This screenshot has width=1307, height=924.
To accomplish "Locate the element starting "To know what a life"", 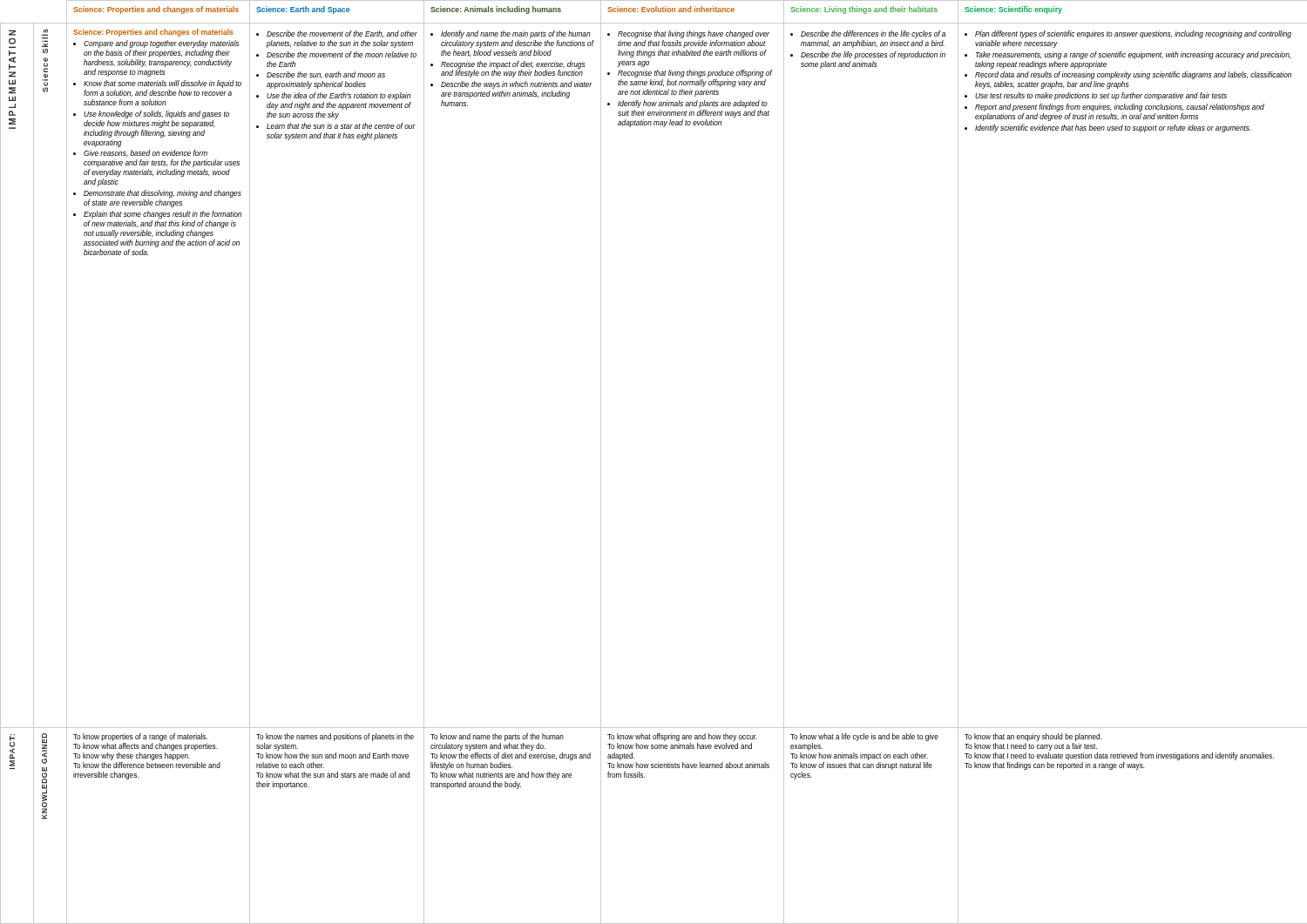I will pos(864,757).
